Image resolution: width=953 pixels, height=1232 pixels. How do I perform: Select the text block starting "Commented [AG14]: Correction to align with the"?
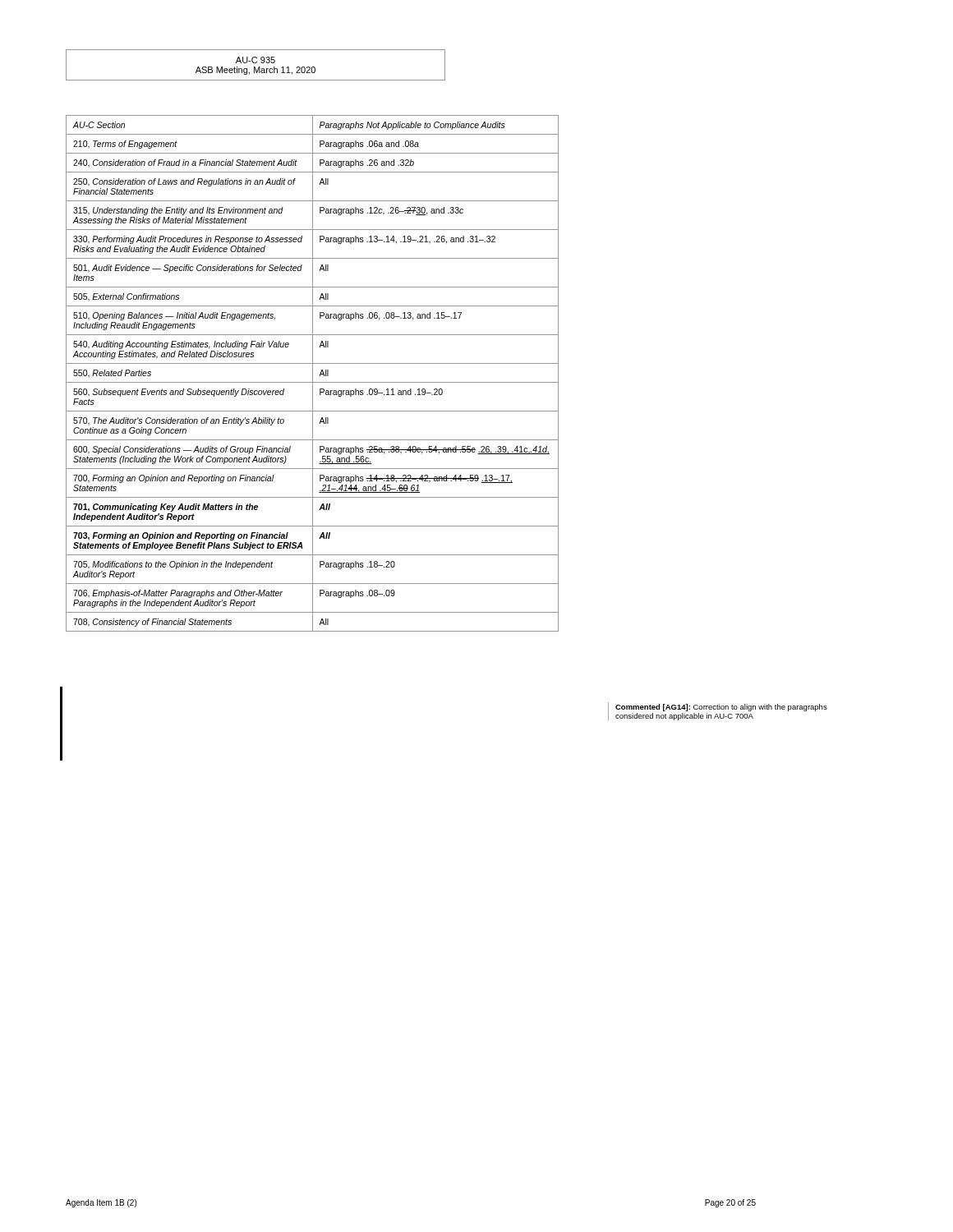(721, 711)
